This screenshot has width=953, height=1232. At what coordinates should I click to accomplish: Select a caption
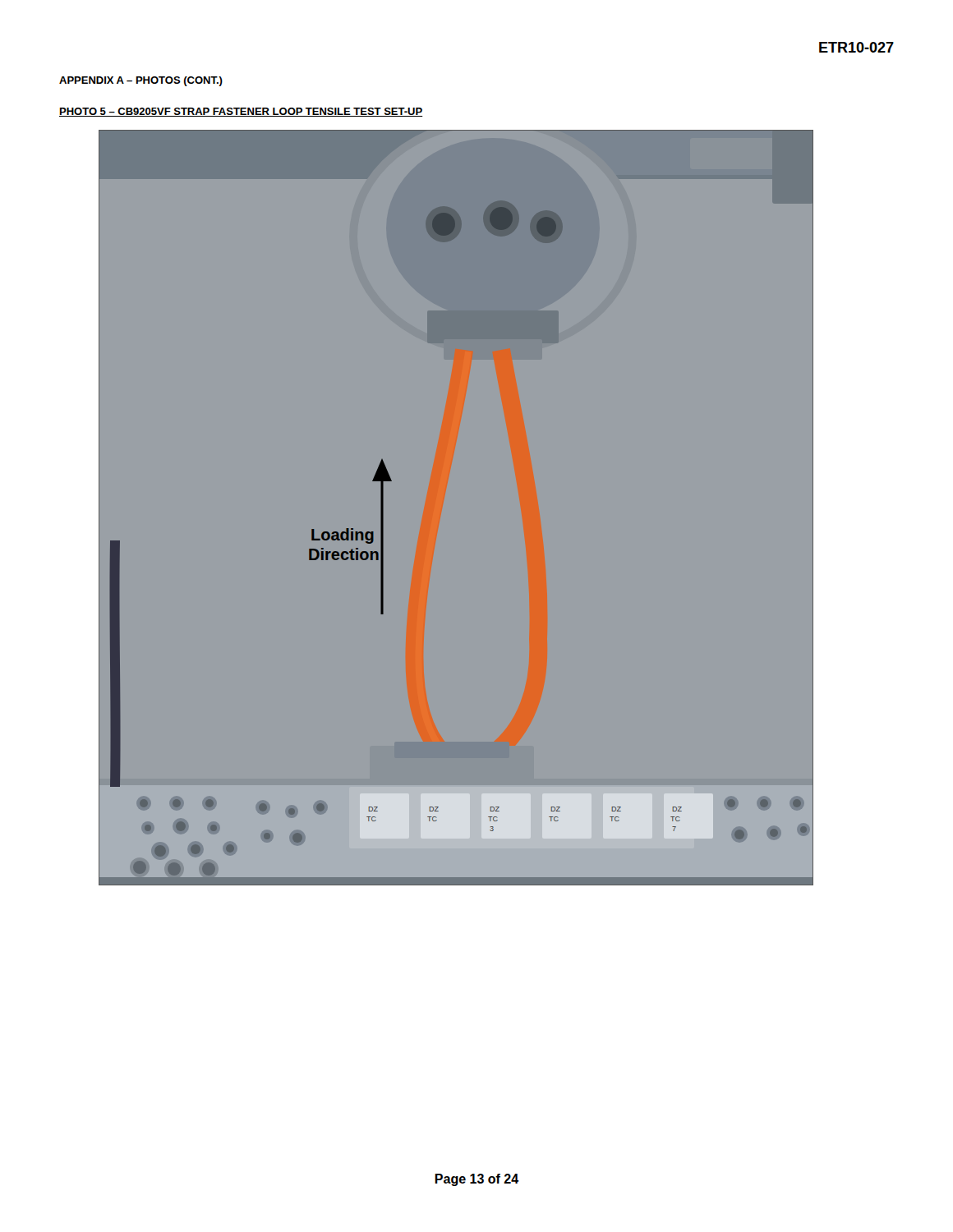[241, 111]
